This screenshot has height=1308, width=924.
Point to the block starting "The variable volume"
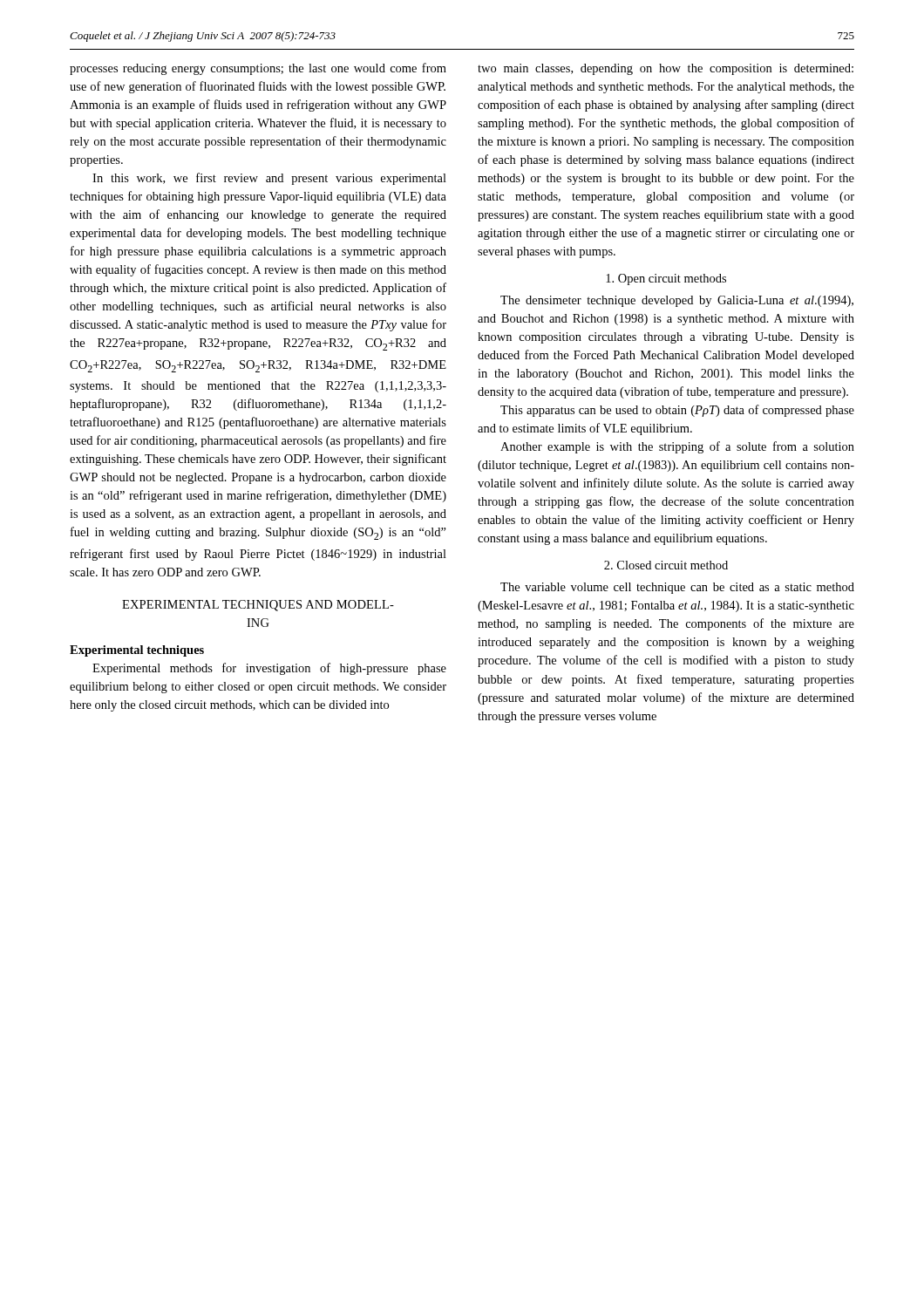[x=666, y=652]
